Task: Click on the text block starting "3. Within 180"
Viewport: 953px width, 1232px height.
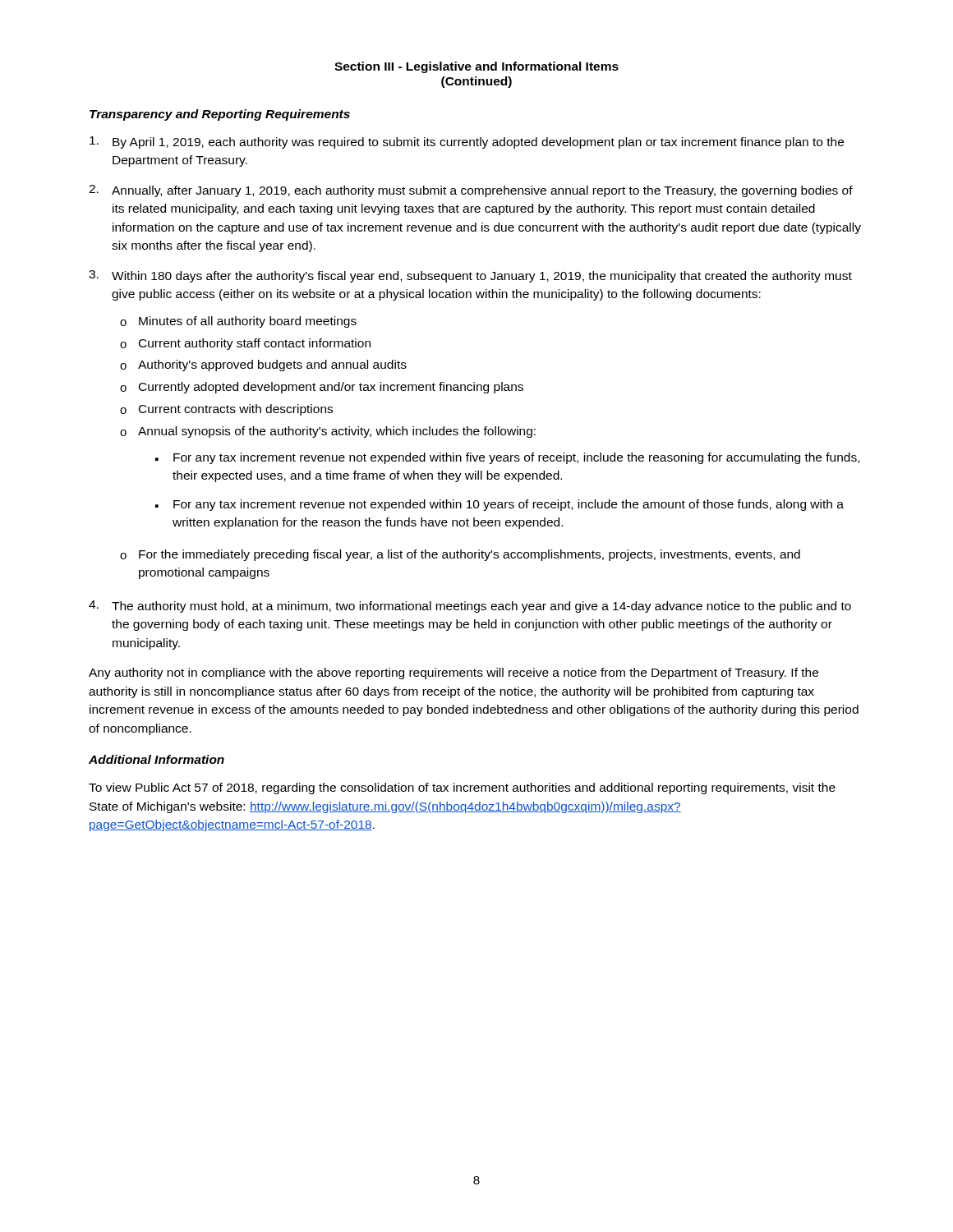Action: (x=476, y=426)
